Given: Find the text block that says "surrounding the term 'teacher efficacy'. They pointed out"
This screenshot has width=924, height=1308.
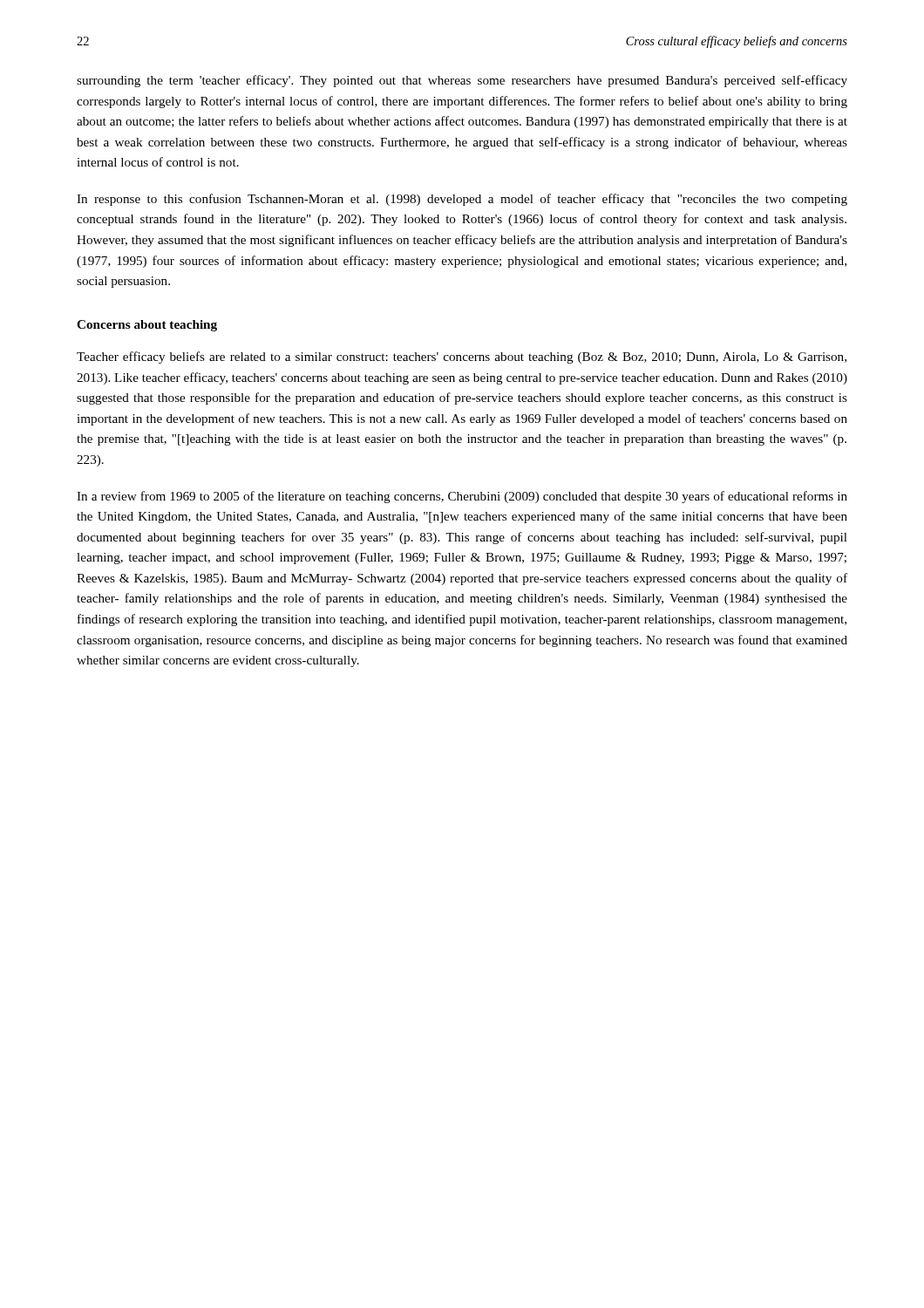Looking at the screenshot, I should [x=462, y=121].
